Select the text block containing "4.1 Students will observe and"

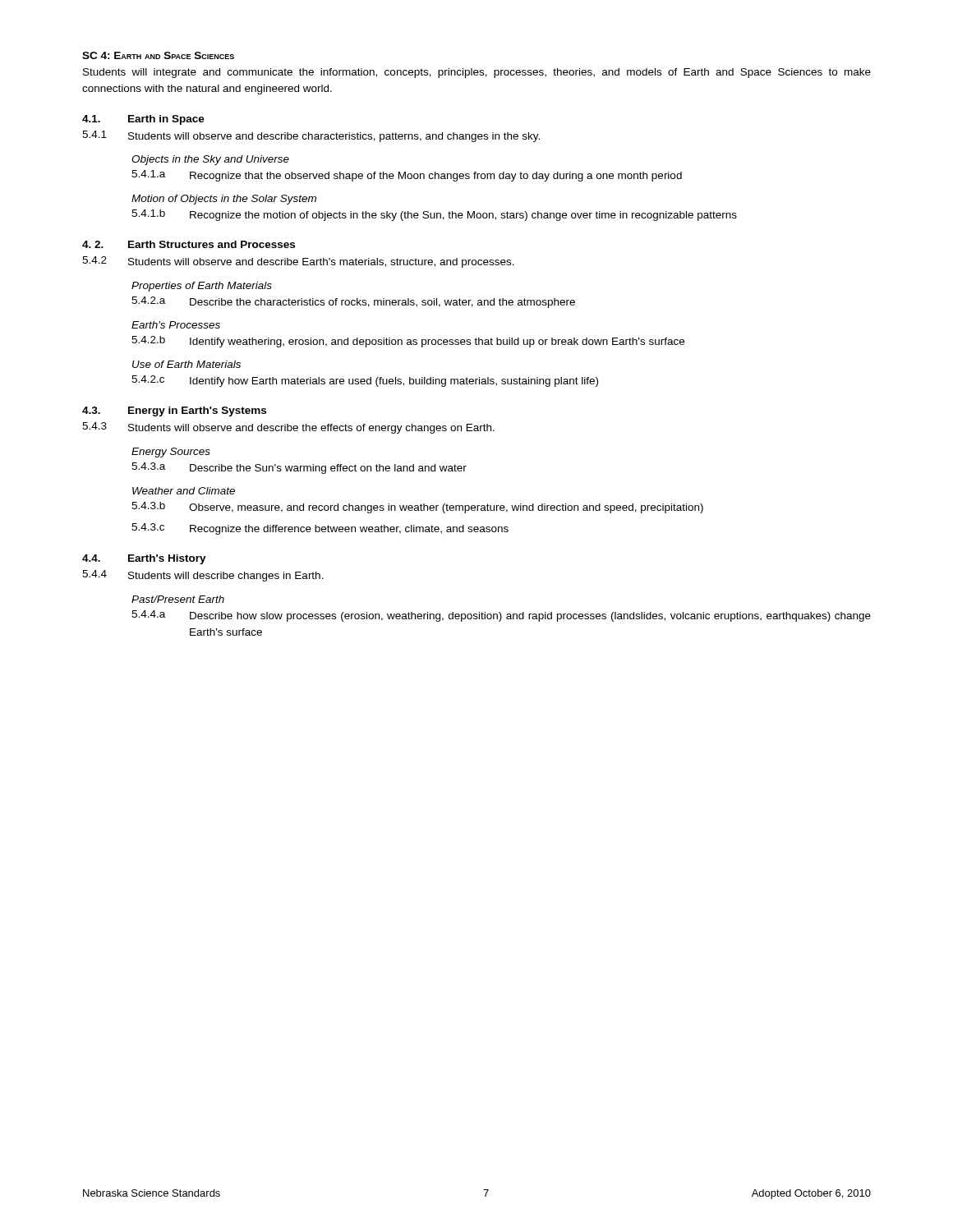[311, 136]
